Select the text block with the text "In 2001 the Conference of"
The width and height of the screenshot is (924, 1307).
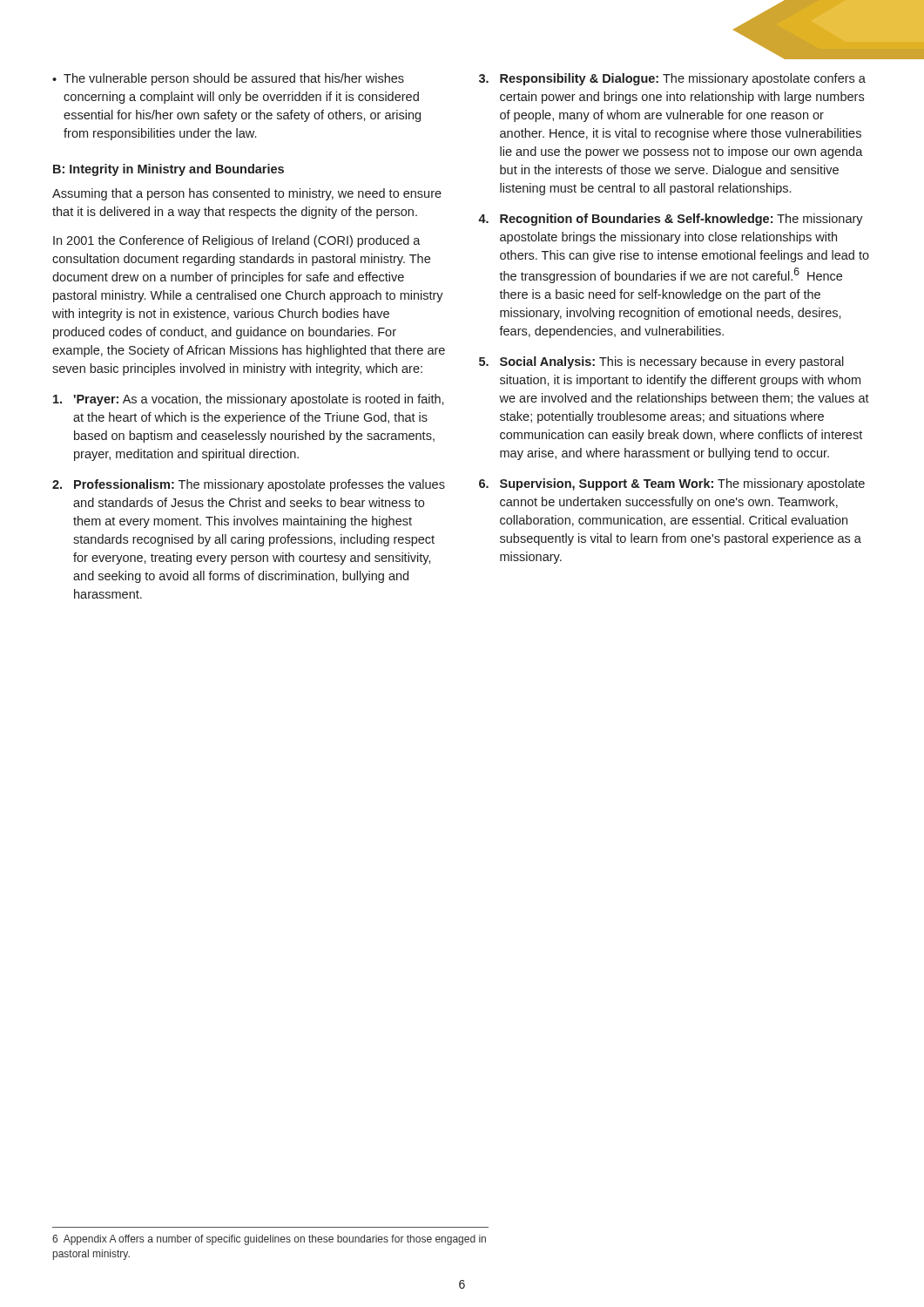[x=249, y=305]
